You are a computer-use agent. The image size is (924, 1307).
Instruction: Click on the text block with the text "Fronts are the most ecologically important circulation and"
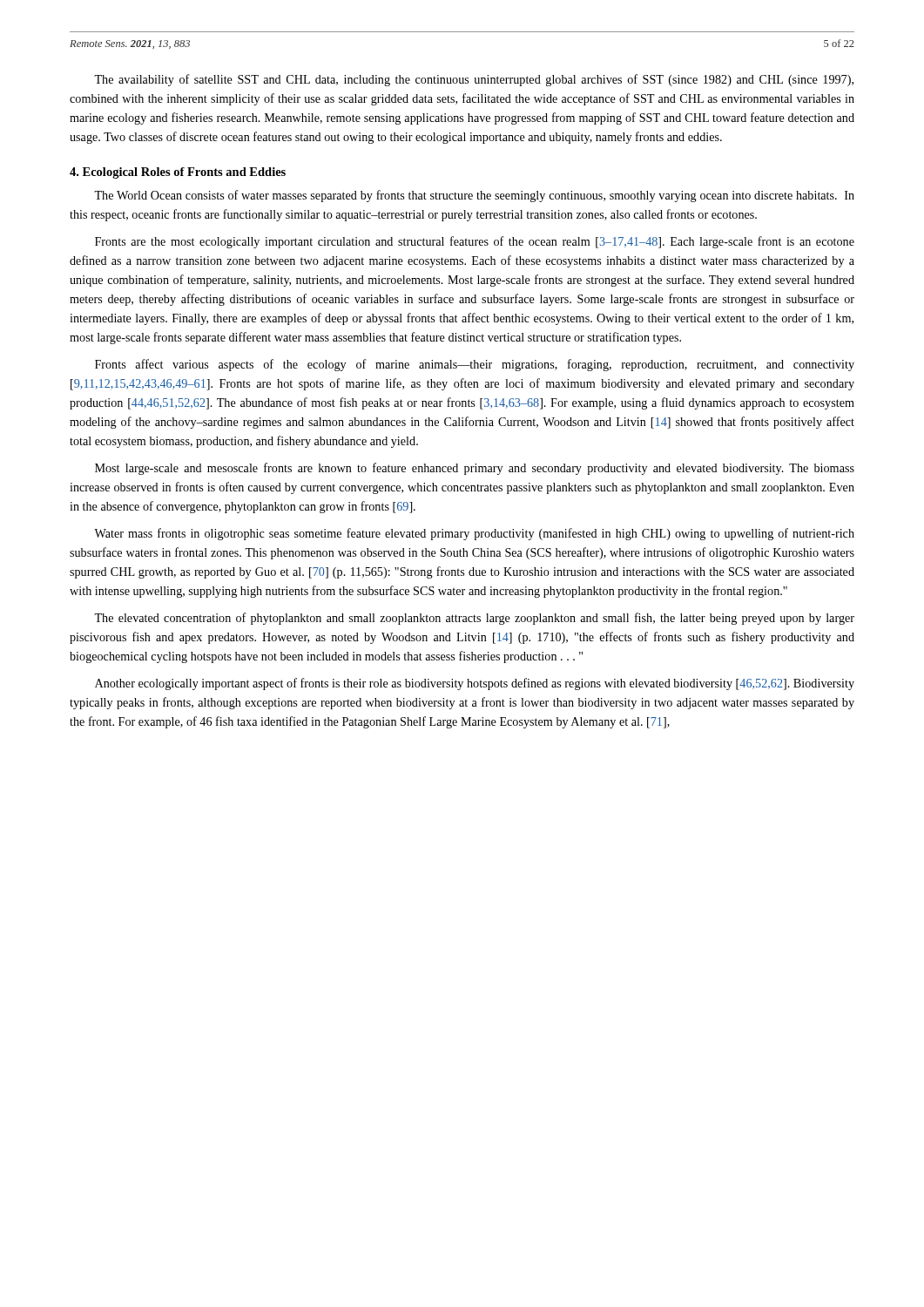(462, 290)
